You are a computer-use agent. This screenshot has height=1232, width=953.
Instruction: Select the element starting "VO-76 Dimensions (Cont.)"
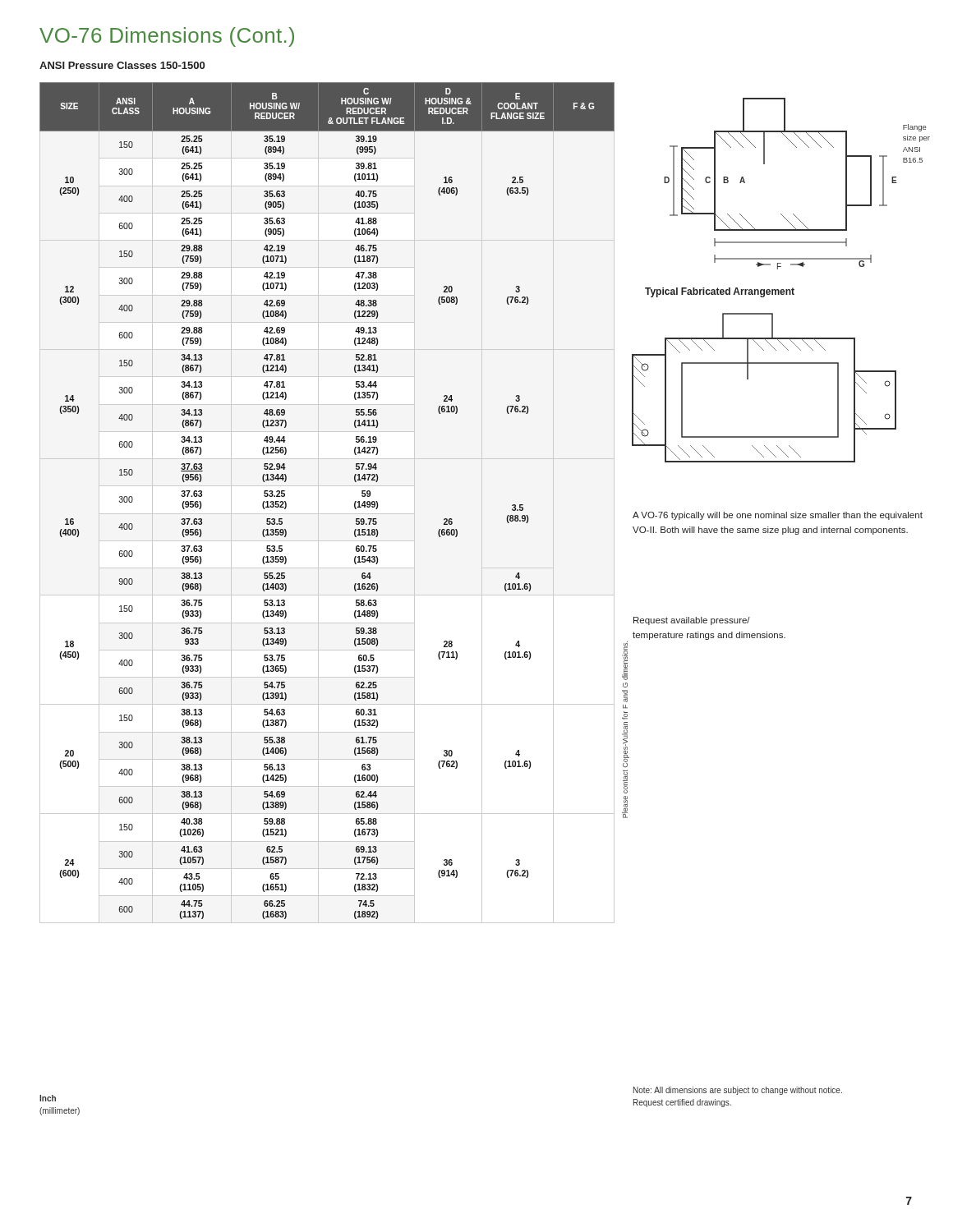(168, 35)
